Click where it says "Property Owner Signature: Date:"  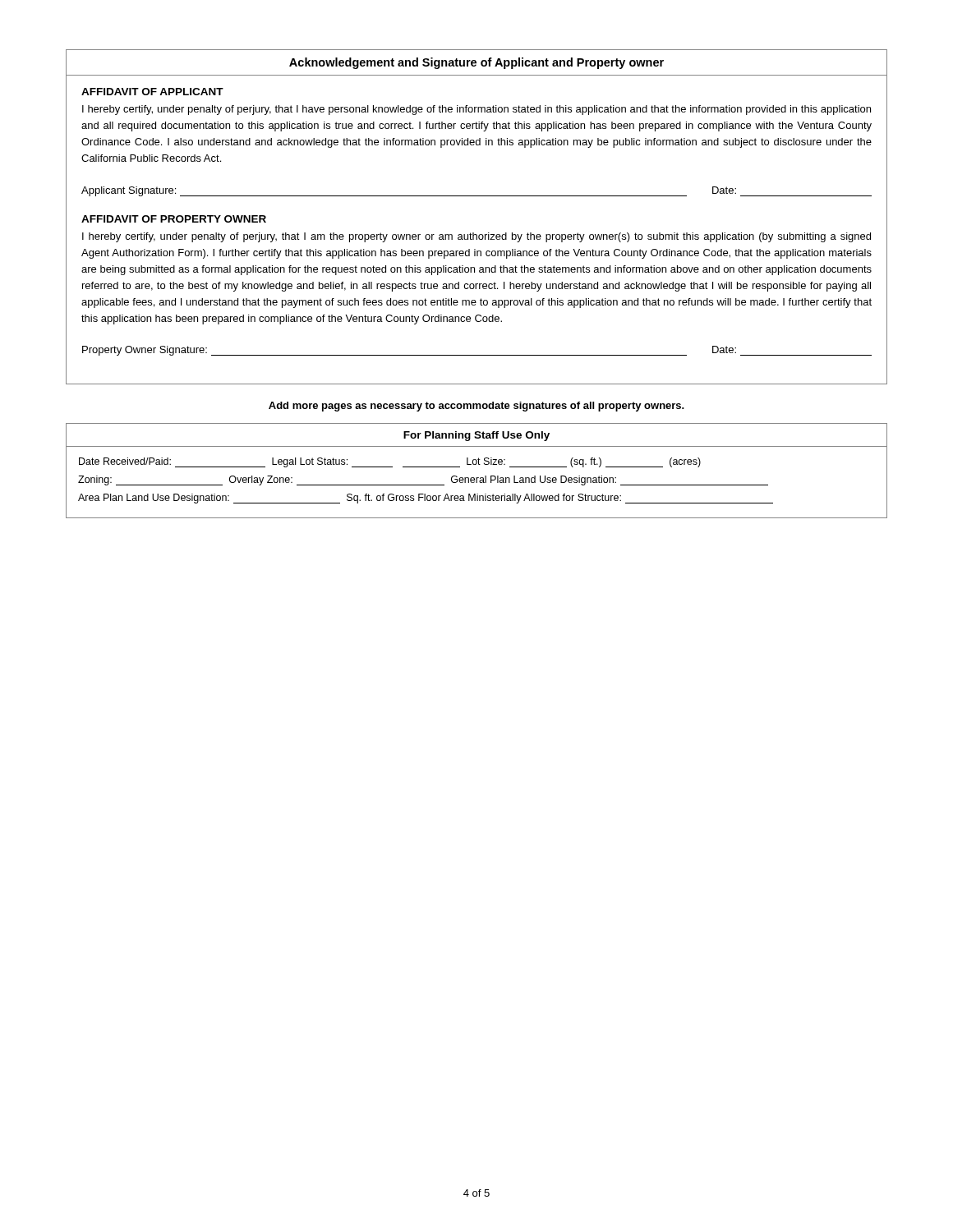(x=476, y=350)
